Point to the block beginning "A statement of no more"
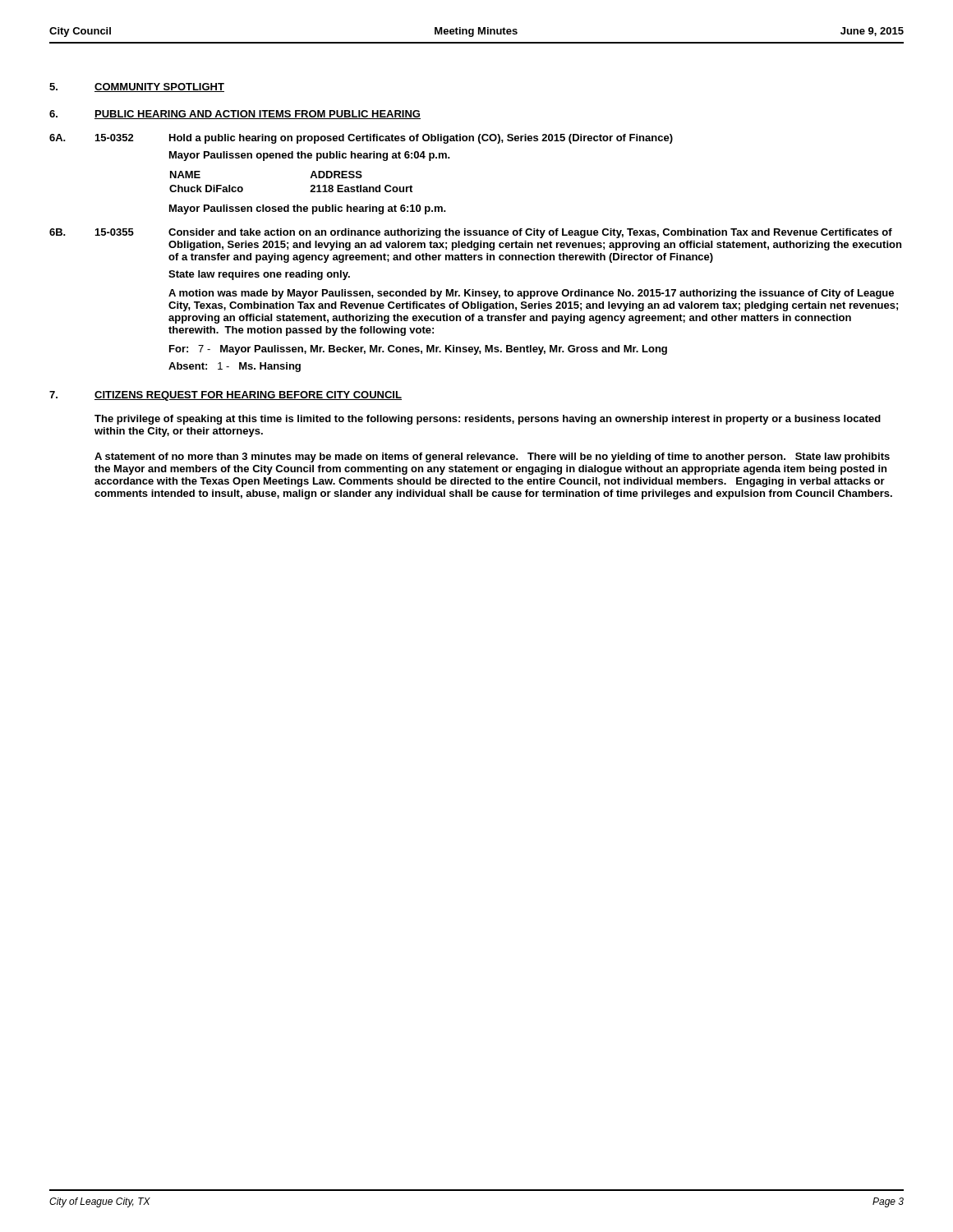 pos(499,475)
